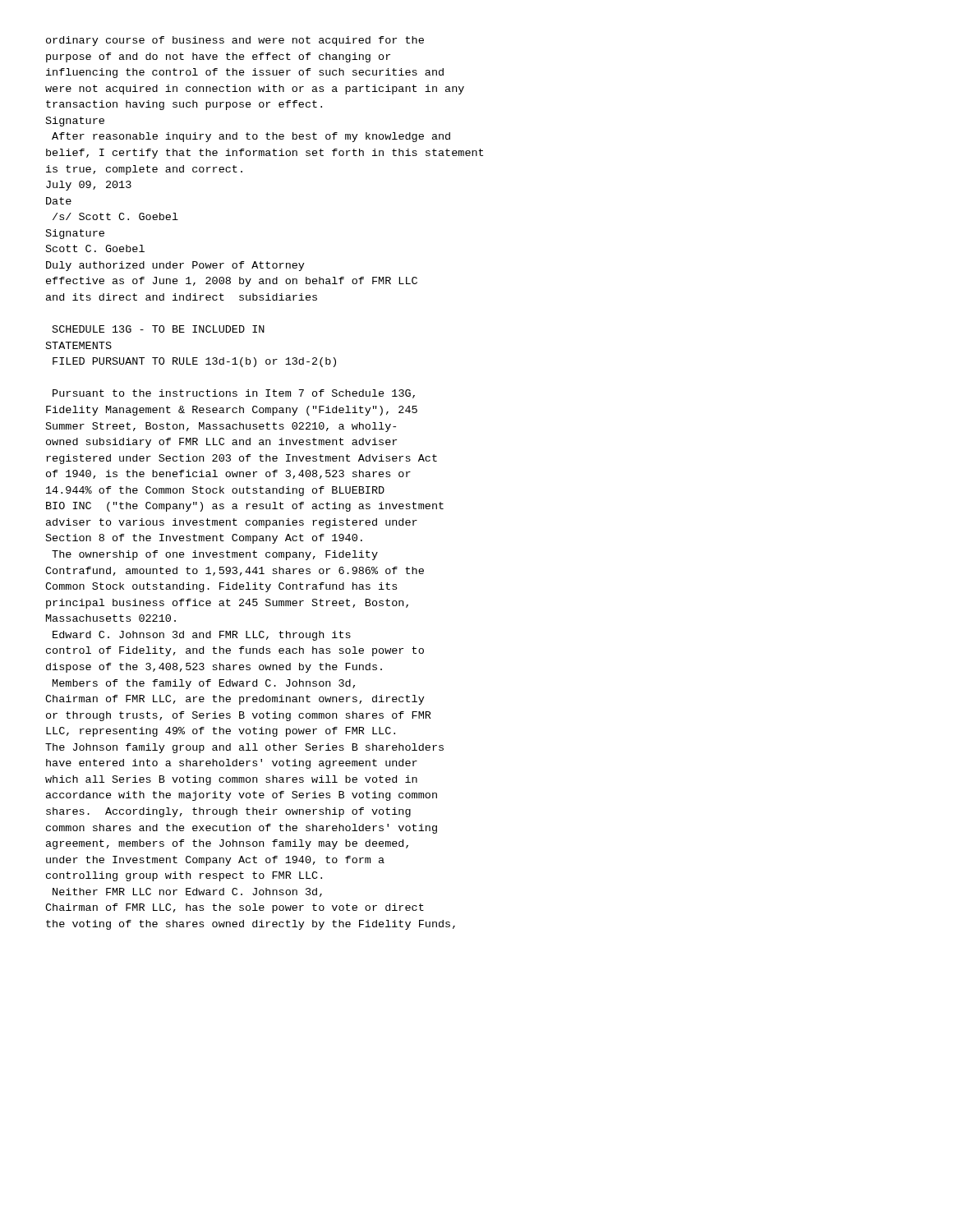953x1232 pixels.
Task: Find the block starting "The ownership of one"
Action: coord(235,587)
